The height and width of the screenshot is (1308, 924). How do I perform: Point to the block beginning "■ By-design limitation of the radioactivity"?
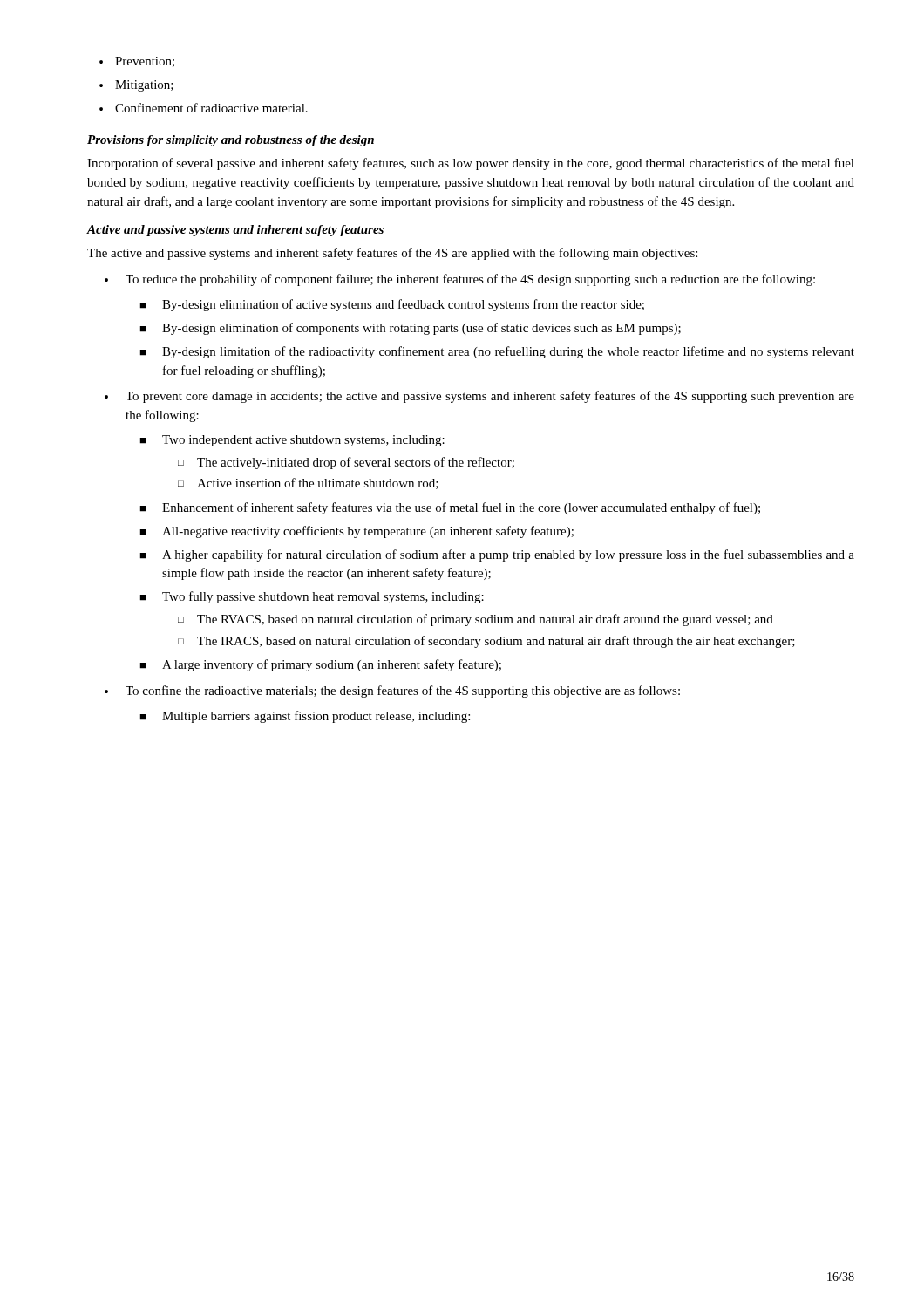pyautogui.click(x=497, y=361)
